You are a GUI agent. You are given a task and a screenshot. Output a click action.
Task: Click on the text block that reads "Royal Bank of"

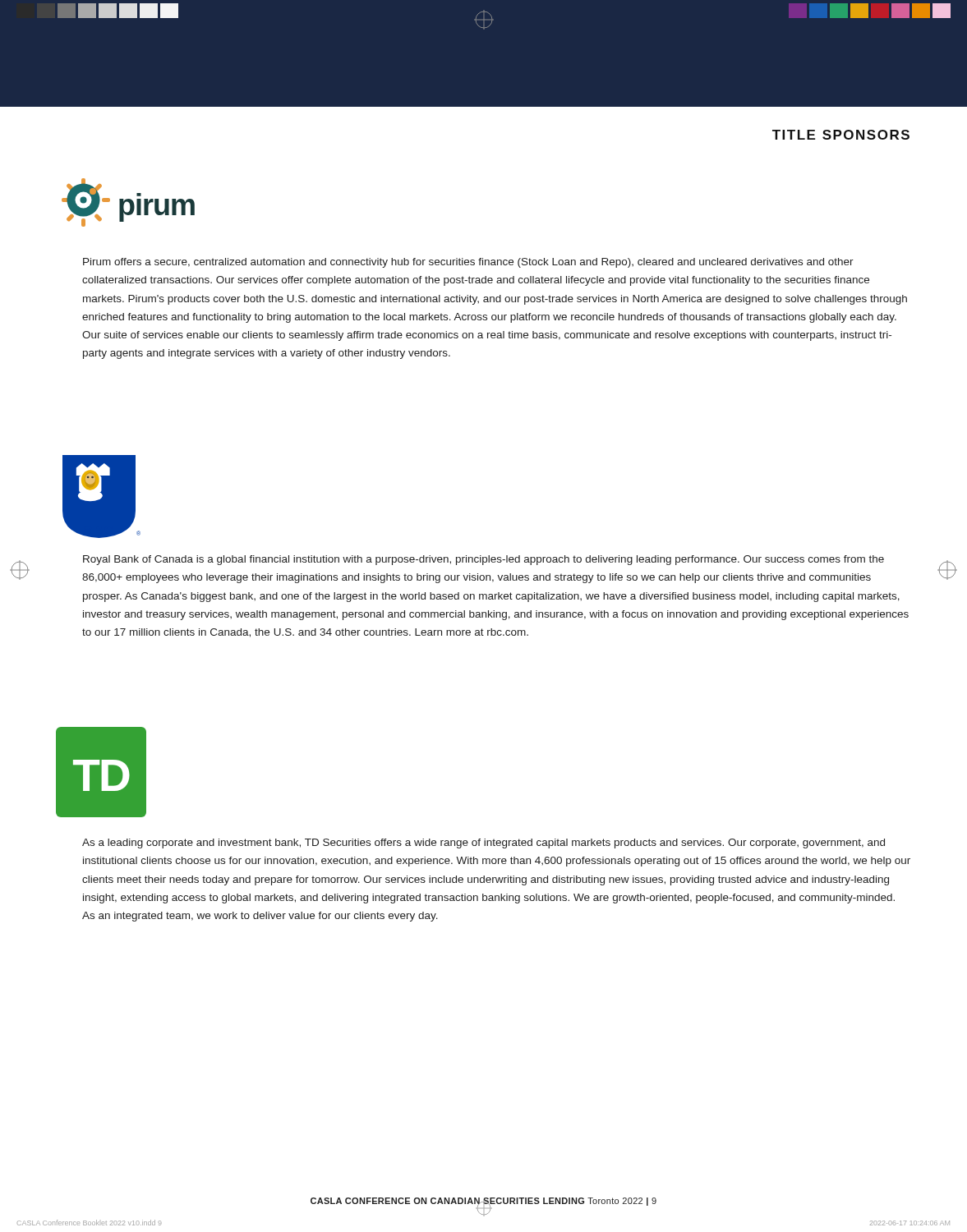point(496,595)
